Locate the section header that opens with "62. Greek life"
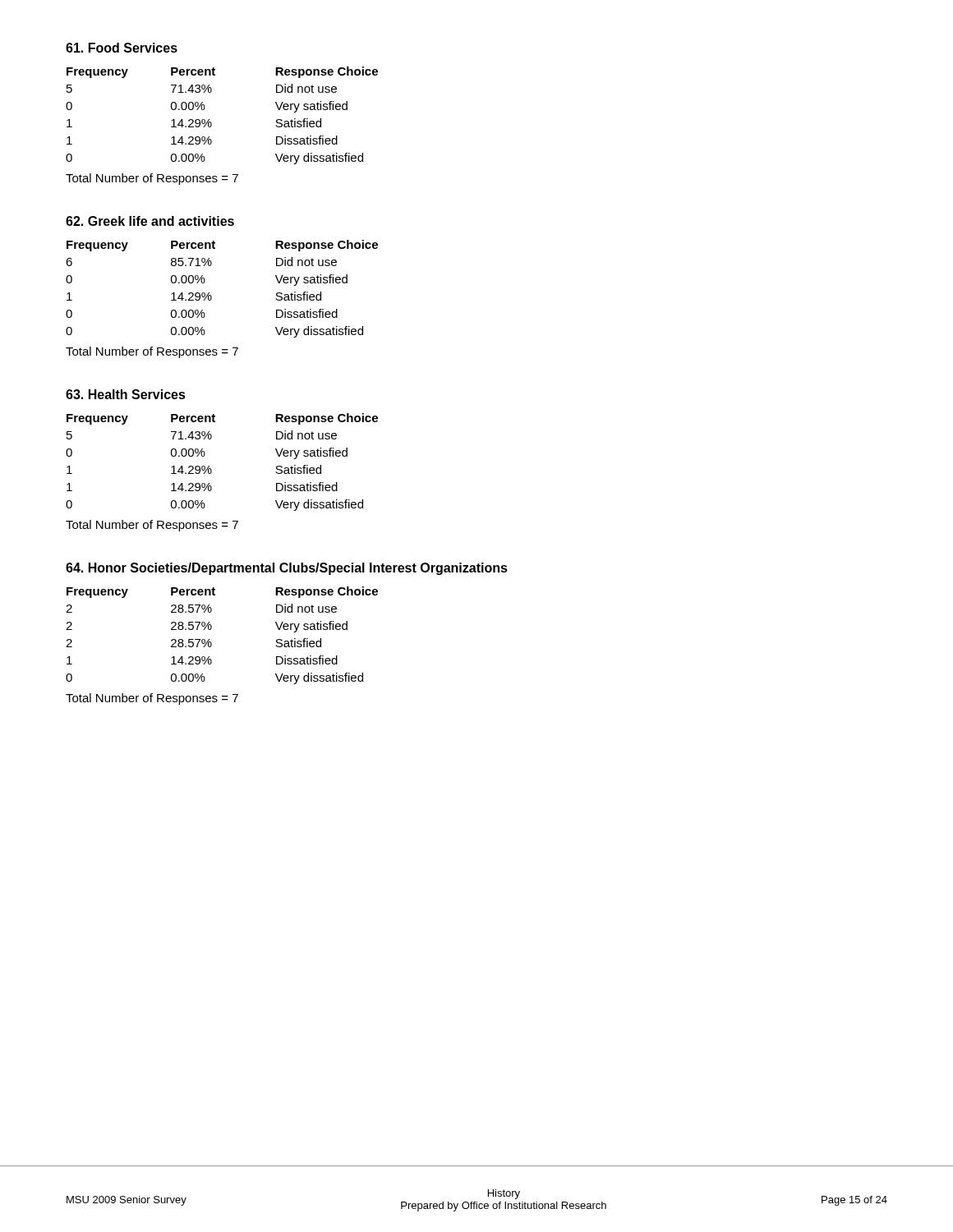Screen dimensions: 1232x953 (150, 221)
